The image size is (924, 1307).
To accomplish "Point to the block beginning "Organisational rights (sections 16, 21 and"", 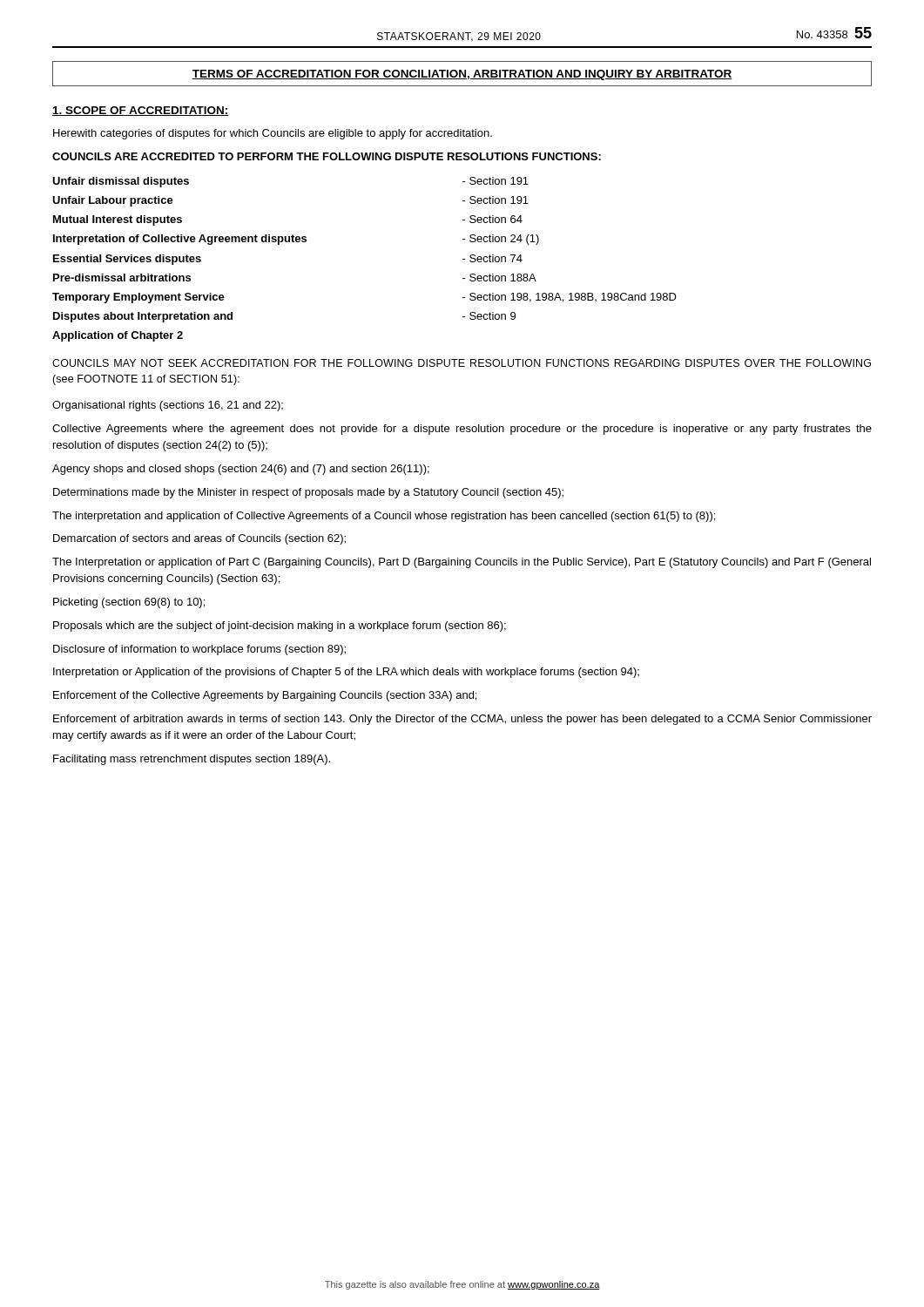I will coord(168,405).
